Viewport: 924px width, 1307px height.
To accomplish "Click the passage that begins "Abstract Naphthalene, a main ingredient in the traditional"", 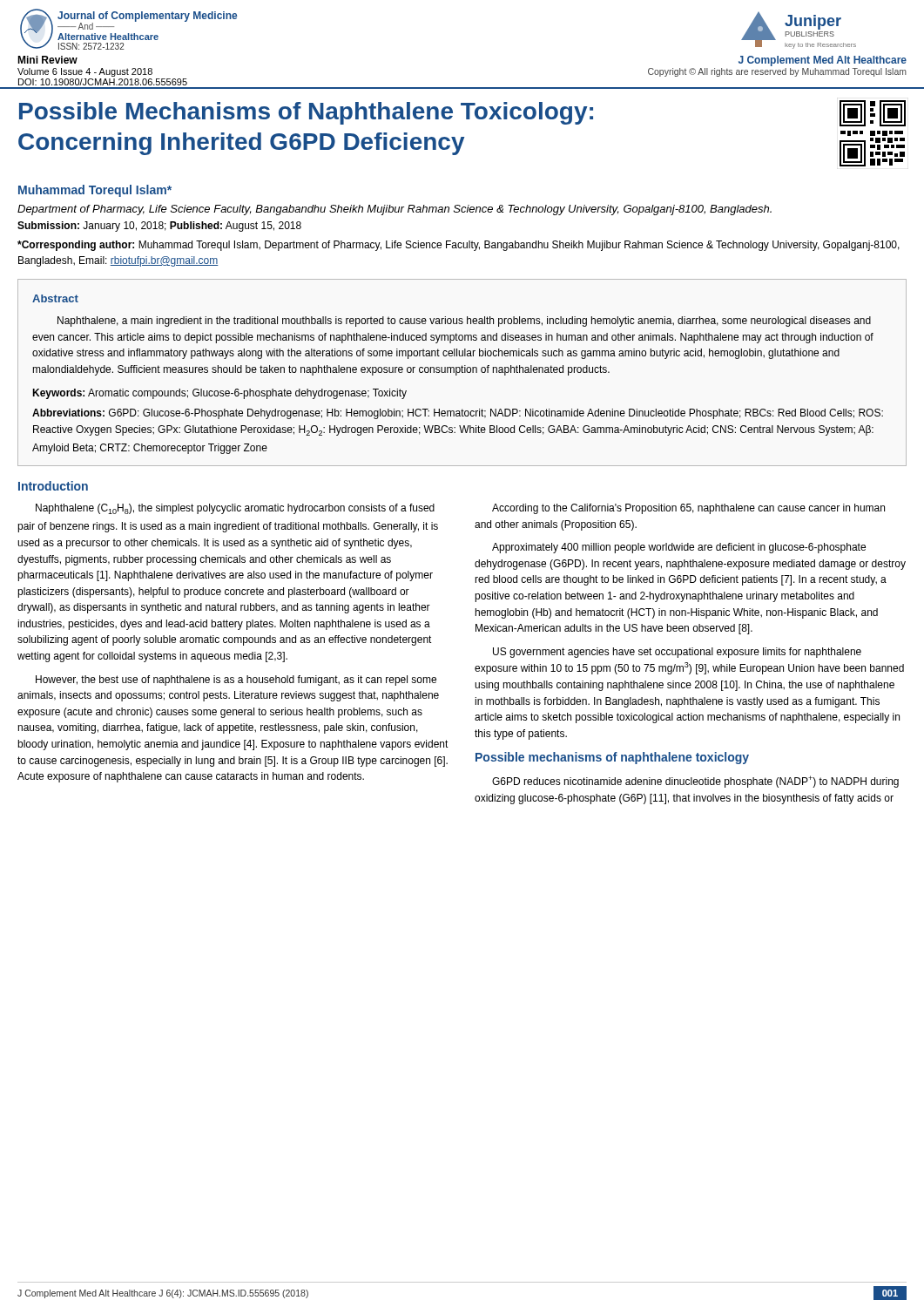I will coord(462,373).
